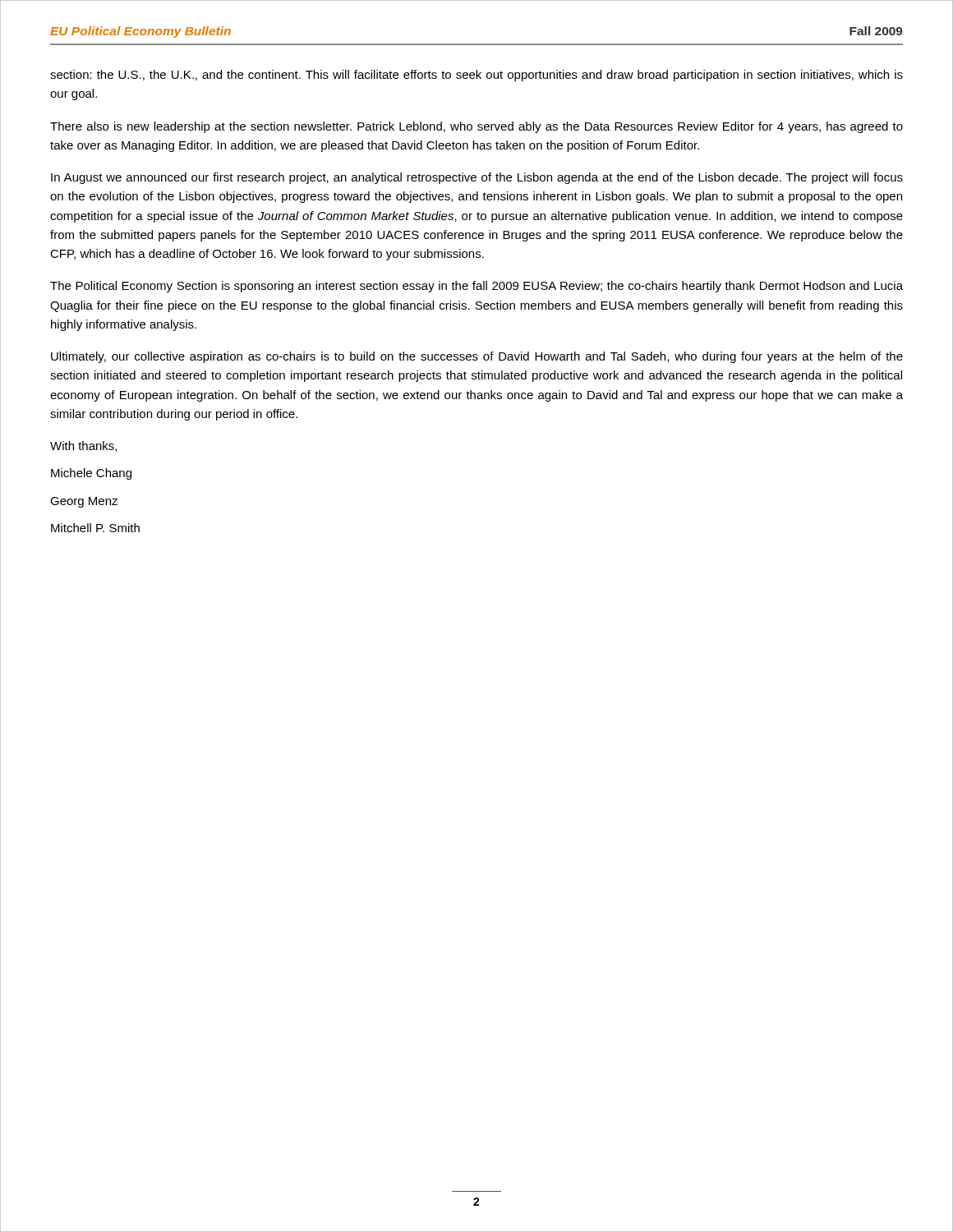Locate the passage starting "In August we announced our first research project,"
This screenshot has width=953, height=1232.
(x=476, y=215)
